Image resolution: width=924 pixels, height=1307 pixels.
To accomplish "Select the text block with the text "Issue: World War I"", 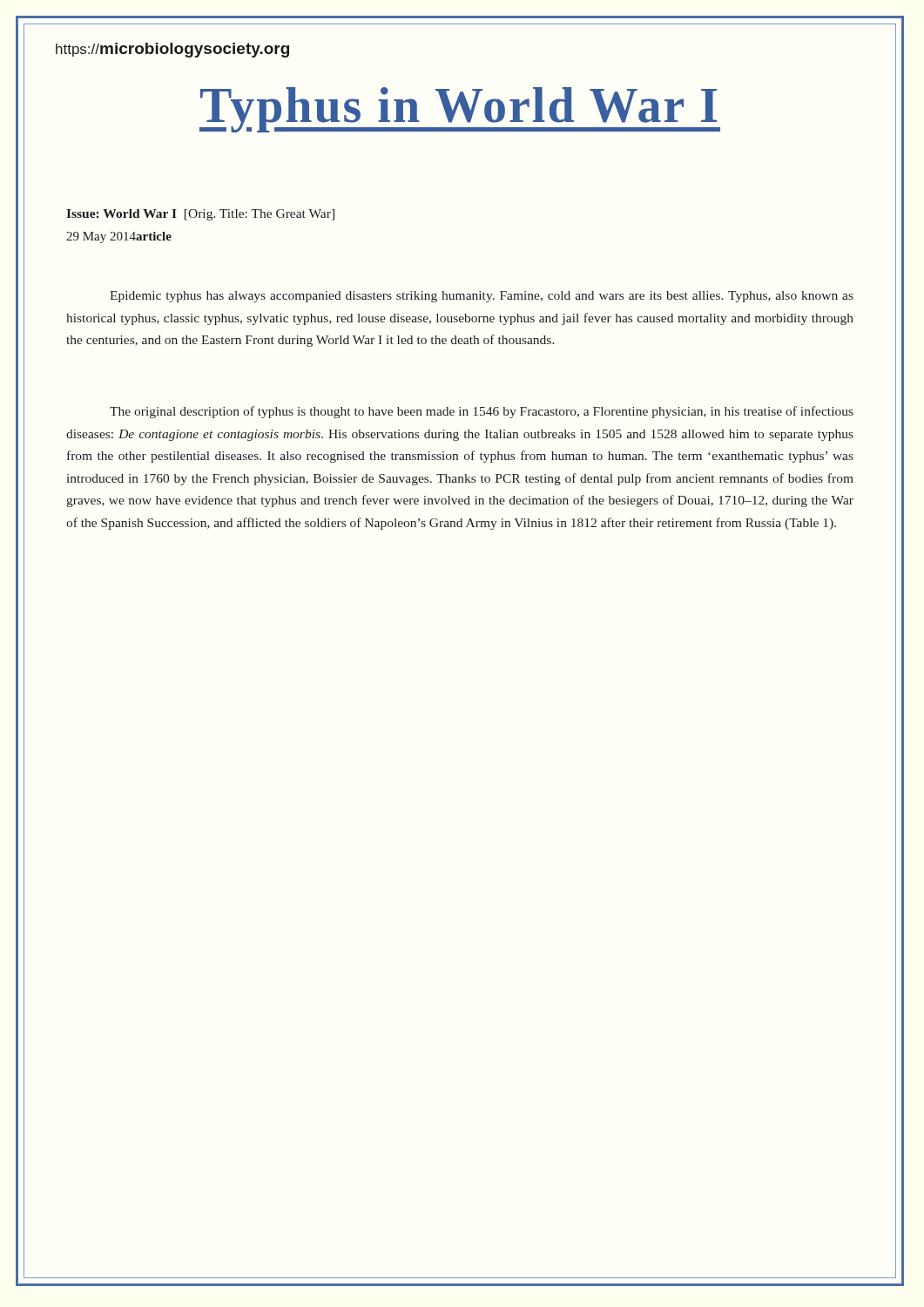I will coord(201,213).
